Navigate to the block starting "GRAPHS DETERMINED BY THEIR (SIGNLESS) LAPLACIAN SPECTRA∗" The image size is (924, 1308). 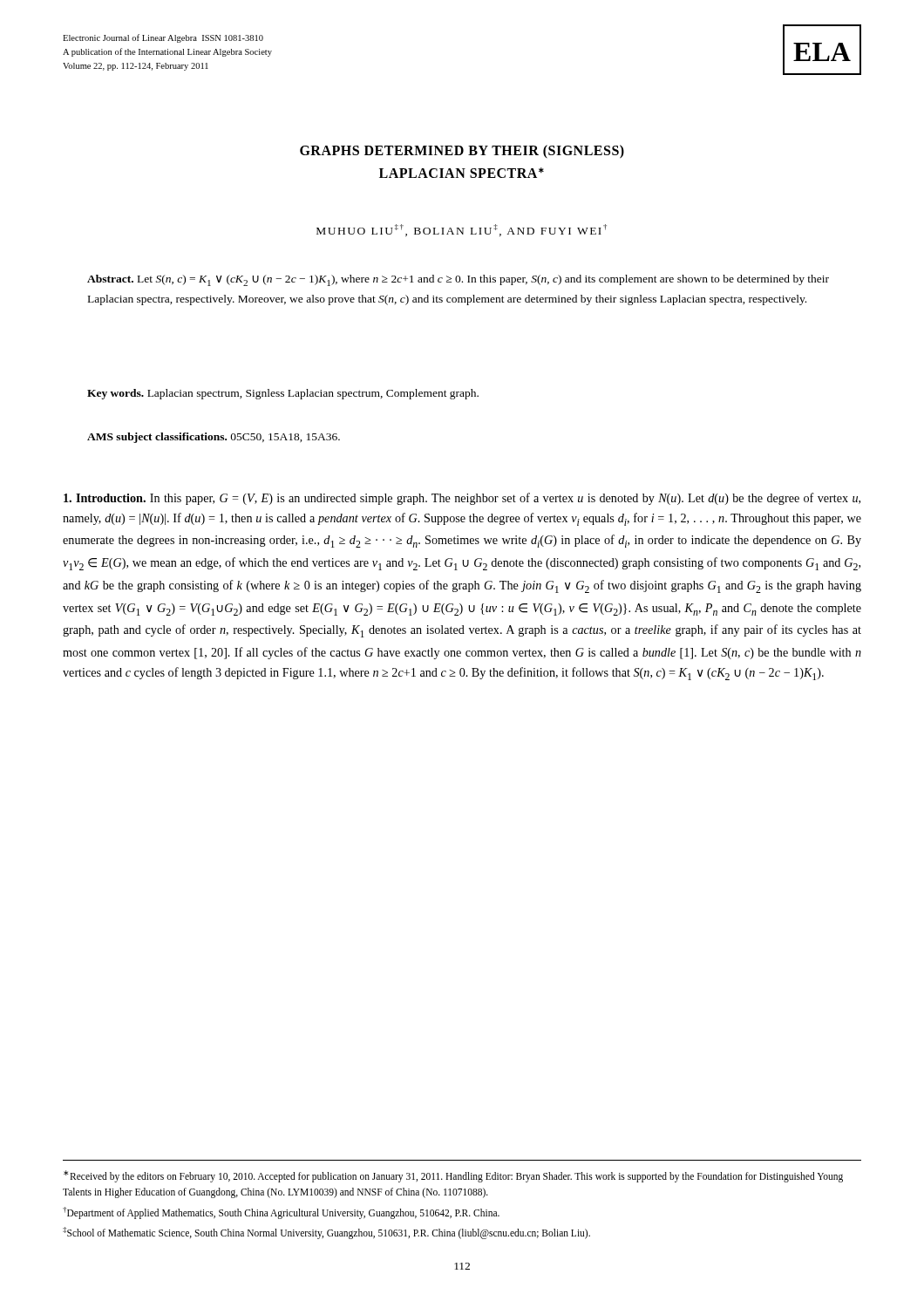point(462,162)
